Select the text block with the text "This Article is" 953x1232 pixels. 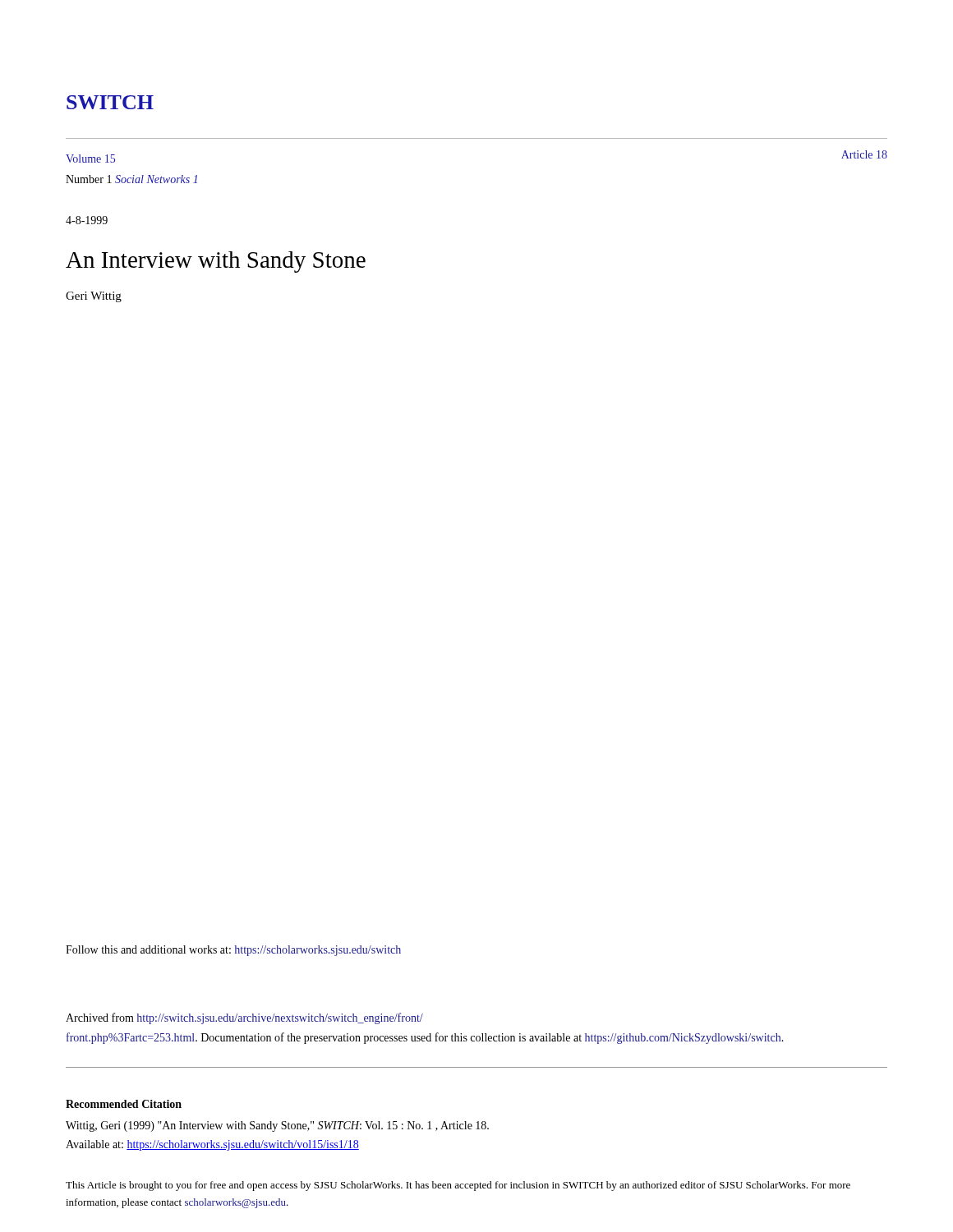(458, 1194)
